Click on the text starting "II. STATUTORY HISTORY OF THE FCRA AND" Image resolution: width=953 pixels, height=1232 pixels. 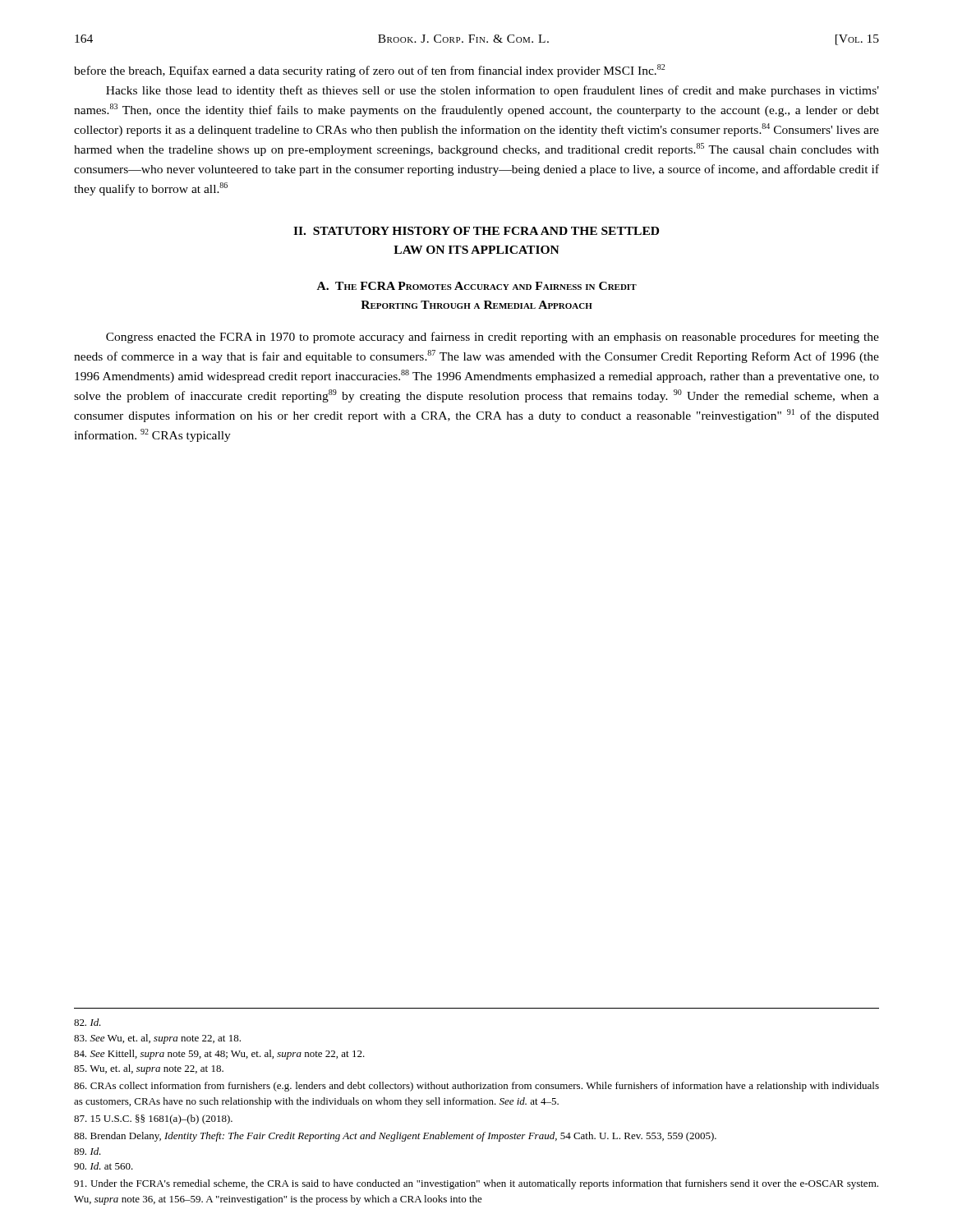(x=476, y=240)
